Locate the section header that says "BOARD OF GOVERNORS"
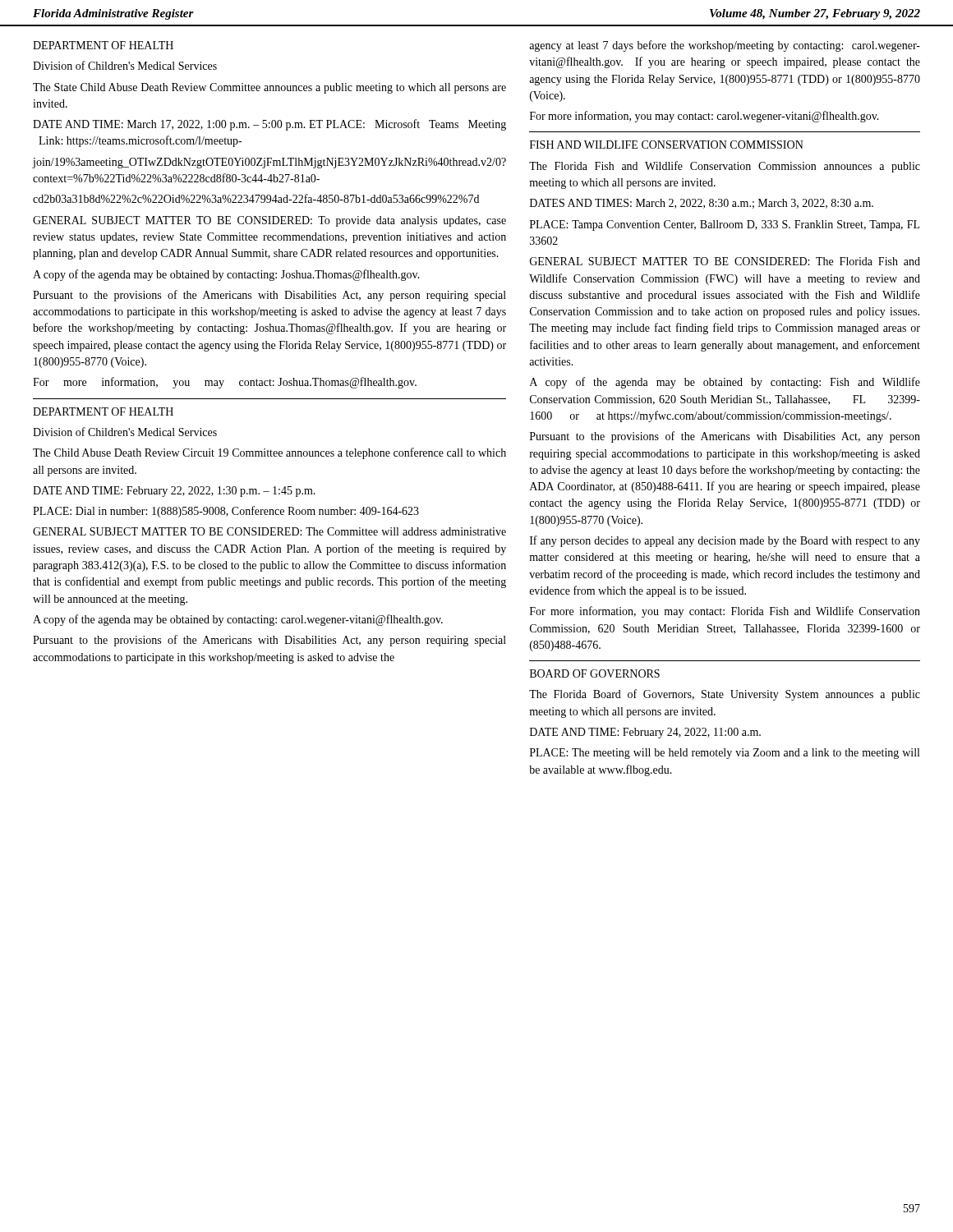The width and height of the screenshot is (953, 1232). 595,673
